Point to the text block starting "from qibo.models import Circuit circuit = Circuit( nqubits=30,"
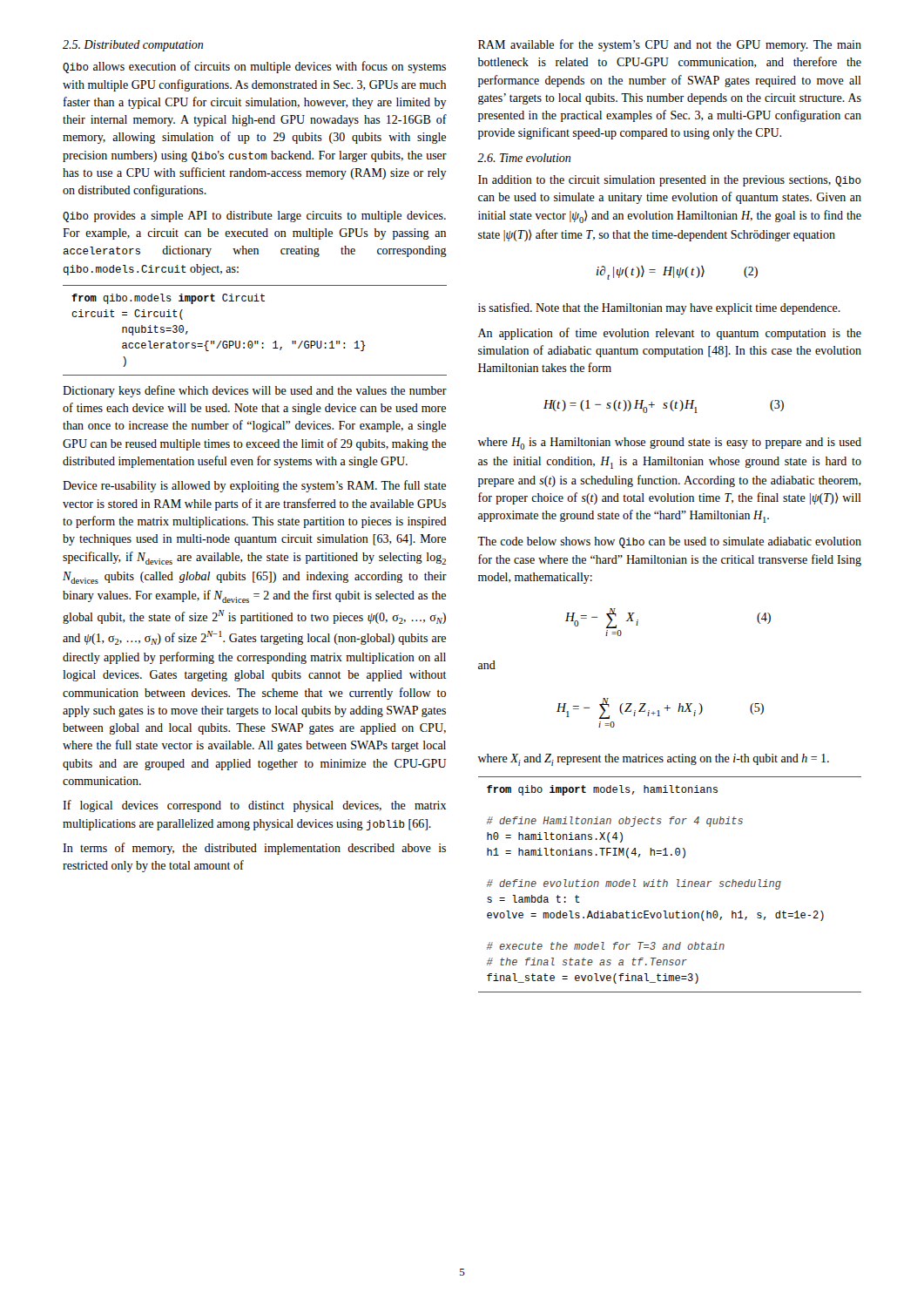 coord(219,330)
